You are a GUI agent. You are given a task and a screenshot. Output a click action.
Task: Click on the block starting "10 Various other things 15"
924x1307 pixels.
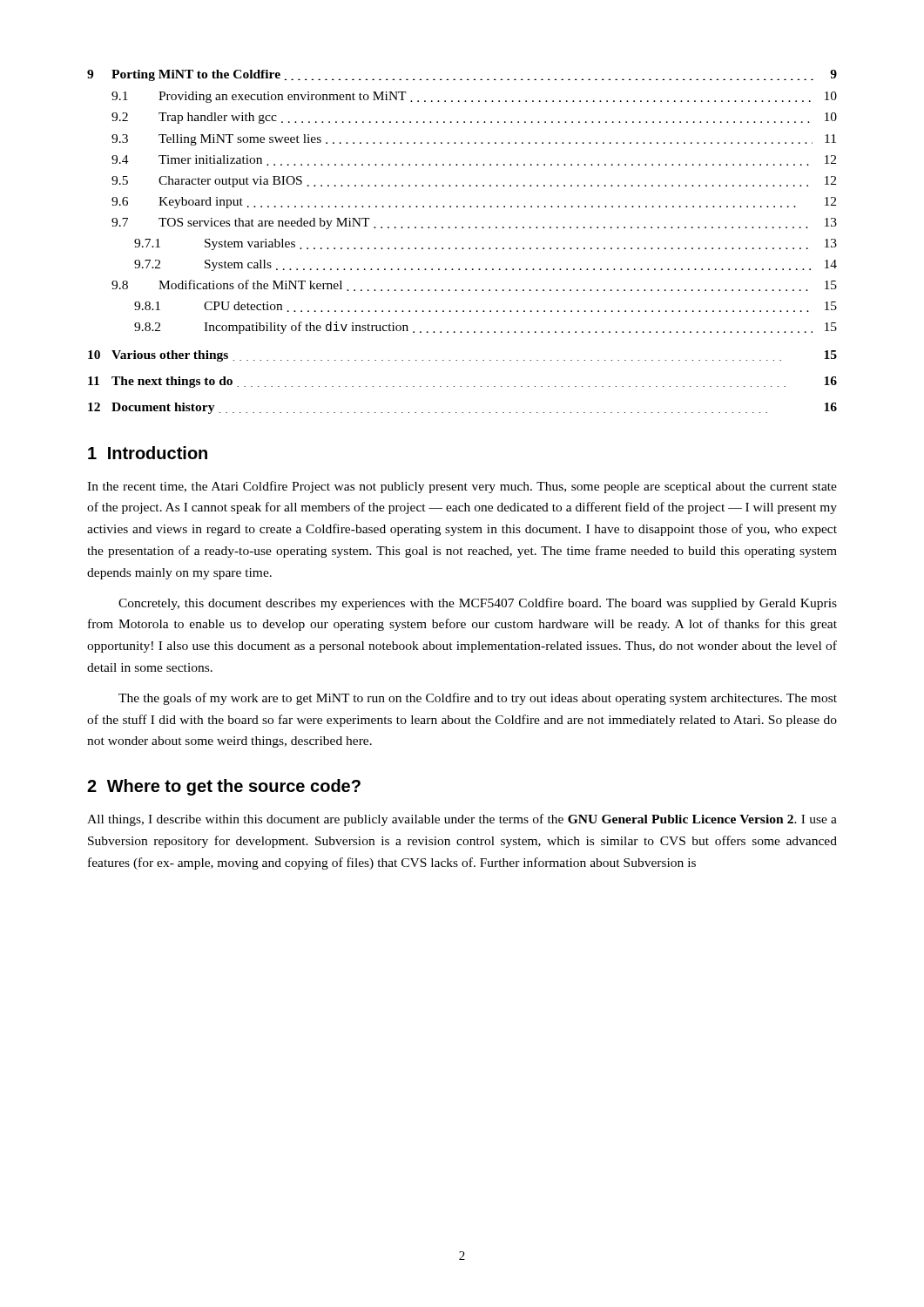tap(462, 354)
